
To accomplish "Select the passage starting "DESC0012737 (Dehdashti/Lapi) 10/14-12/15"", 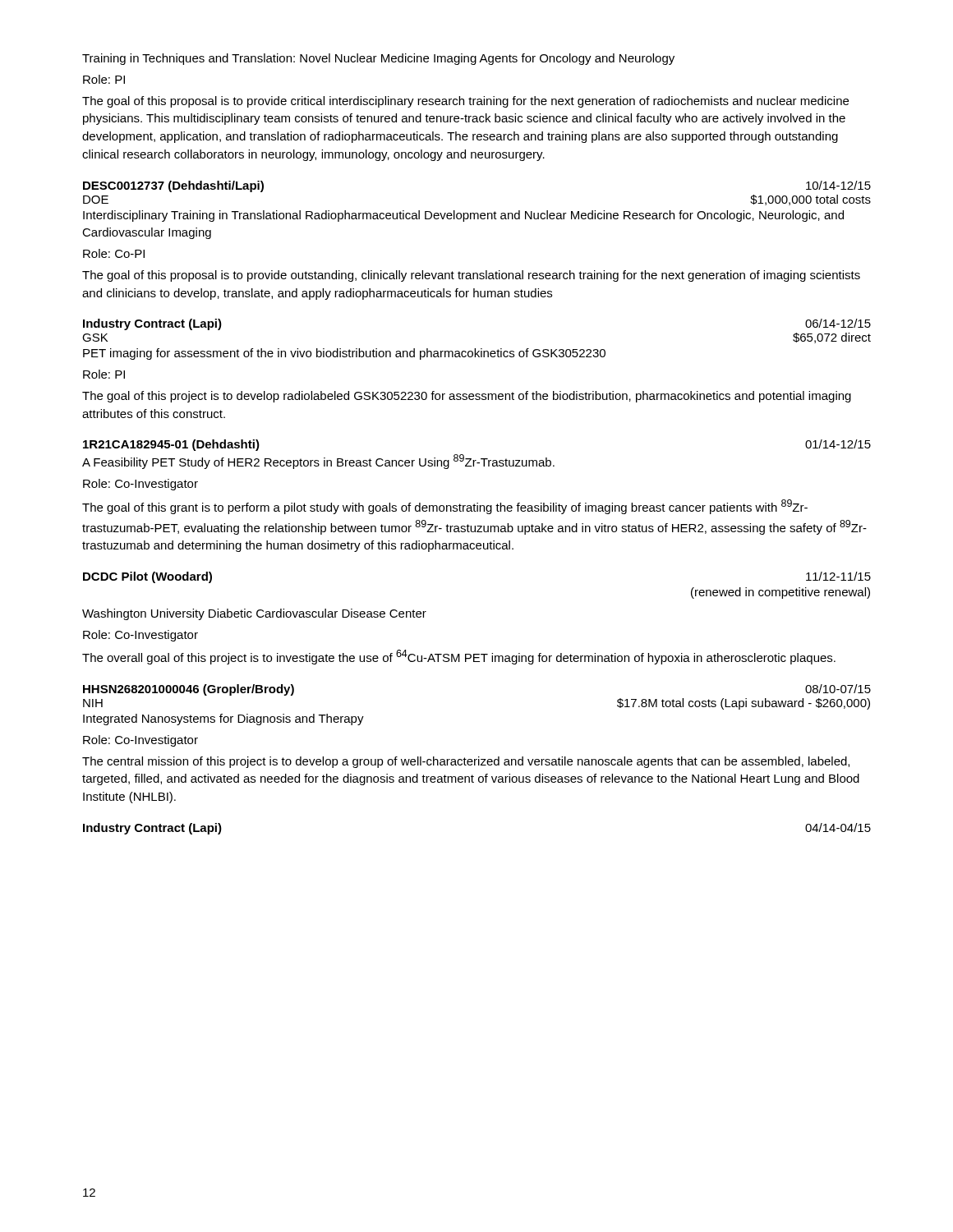I will click(170, 186).
